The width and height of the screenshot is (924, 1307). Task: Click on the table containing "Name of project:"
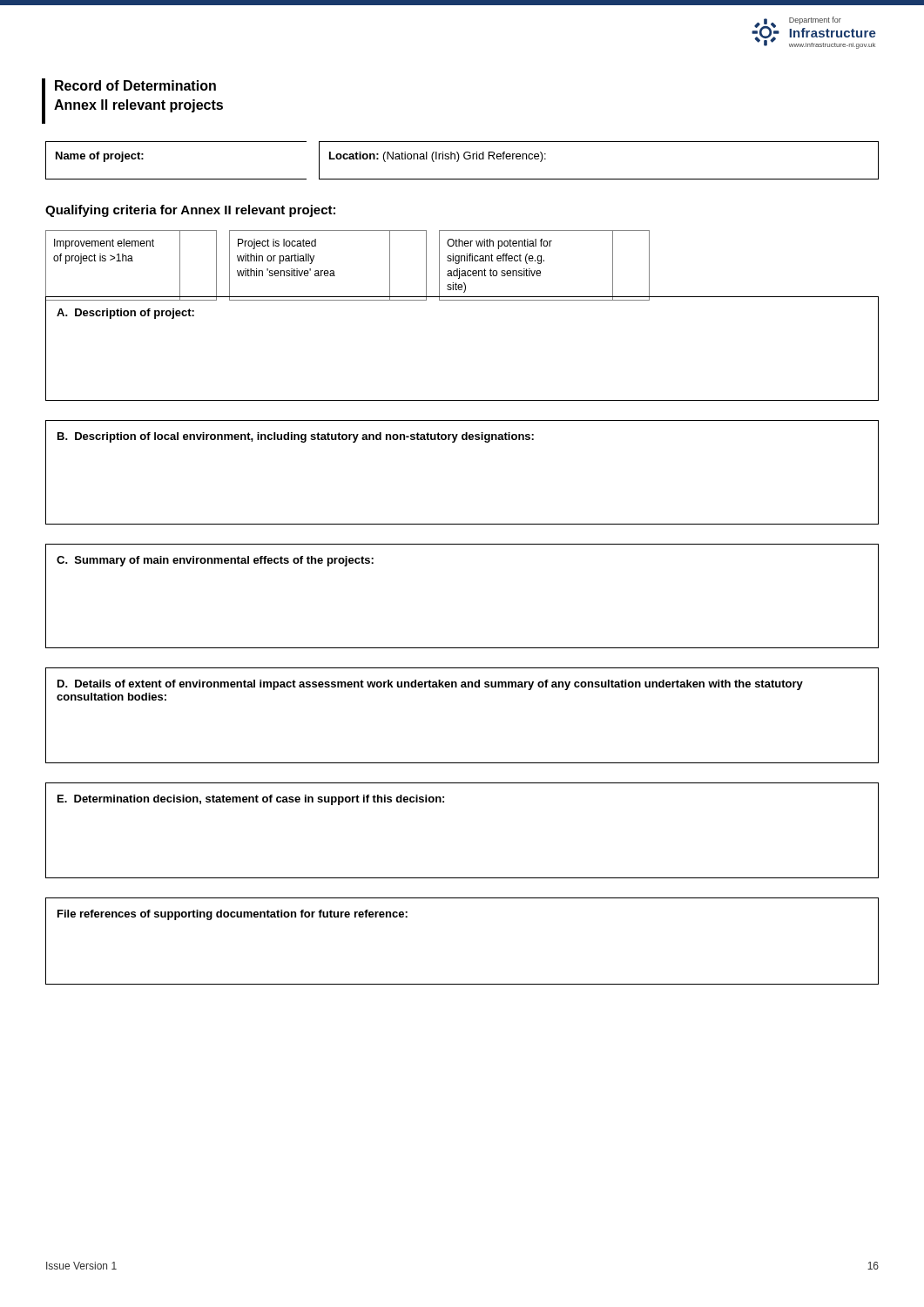point(462,160)
